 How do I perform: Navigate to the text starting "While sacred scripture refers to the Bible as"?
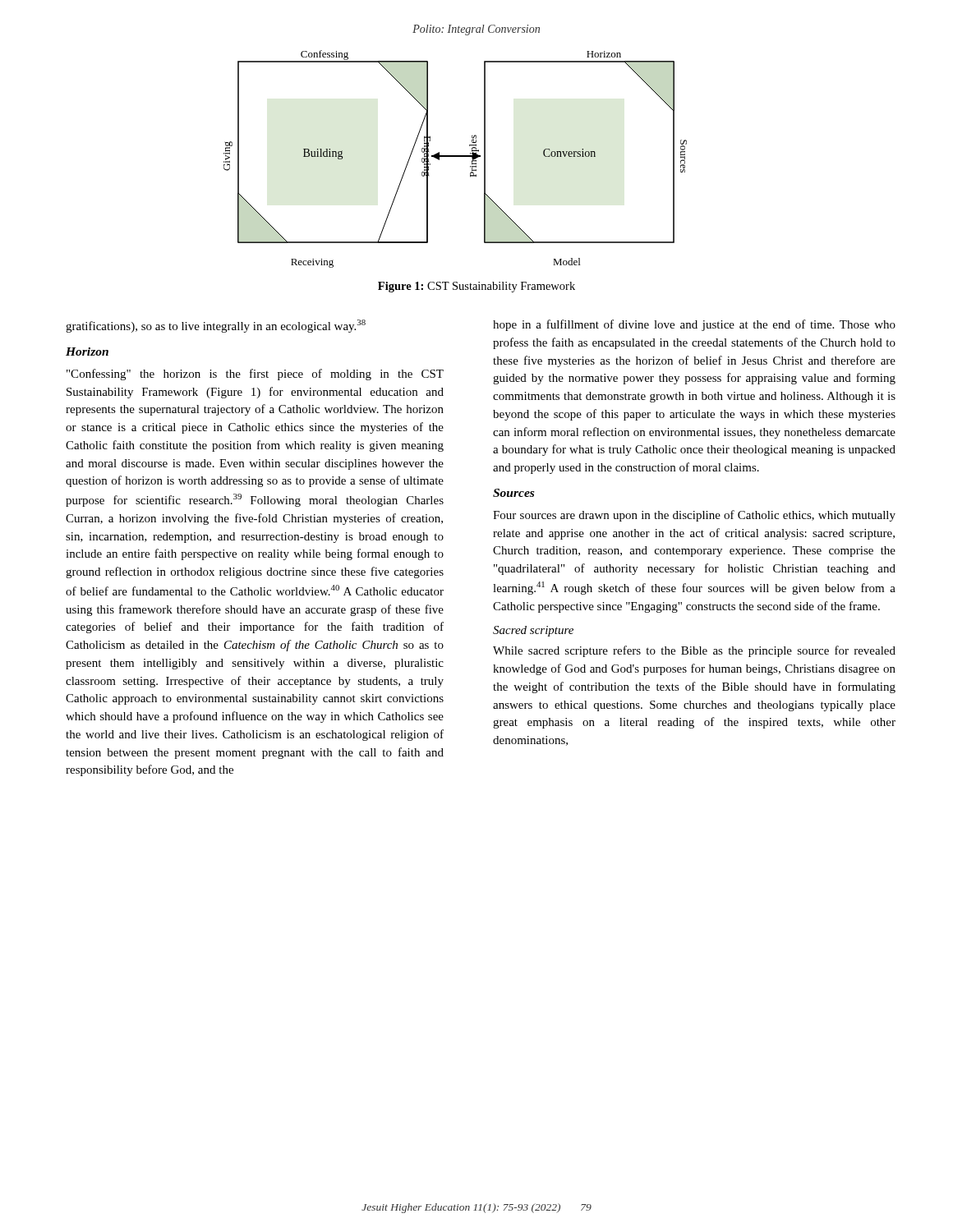[694, 696]
